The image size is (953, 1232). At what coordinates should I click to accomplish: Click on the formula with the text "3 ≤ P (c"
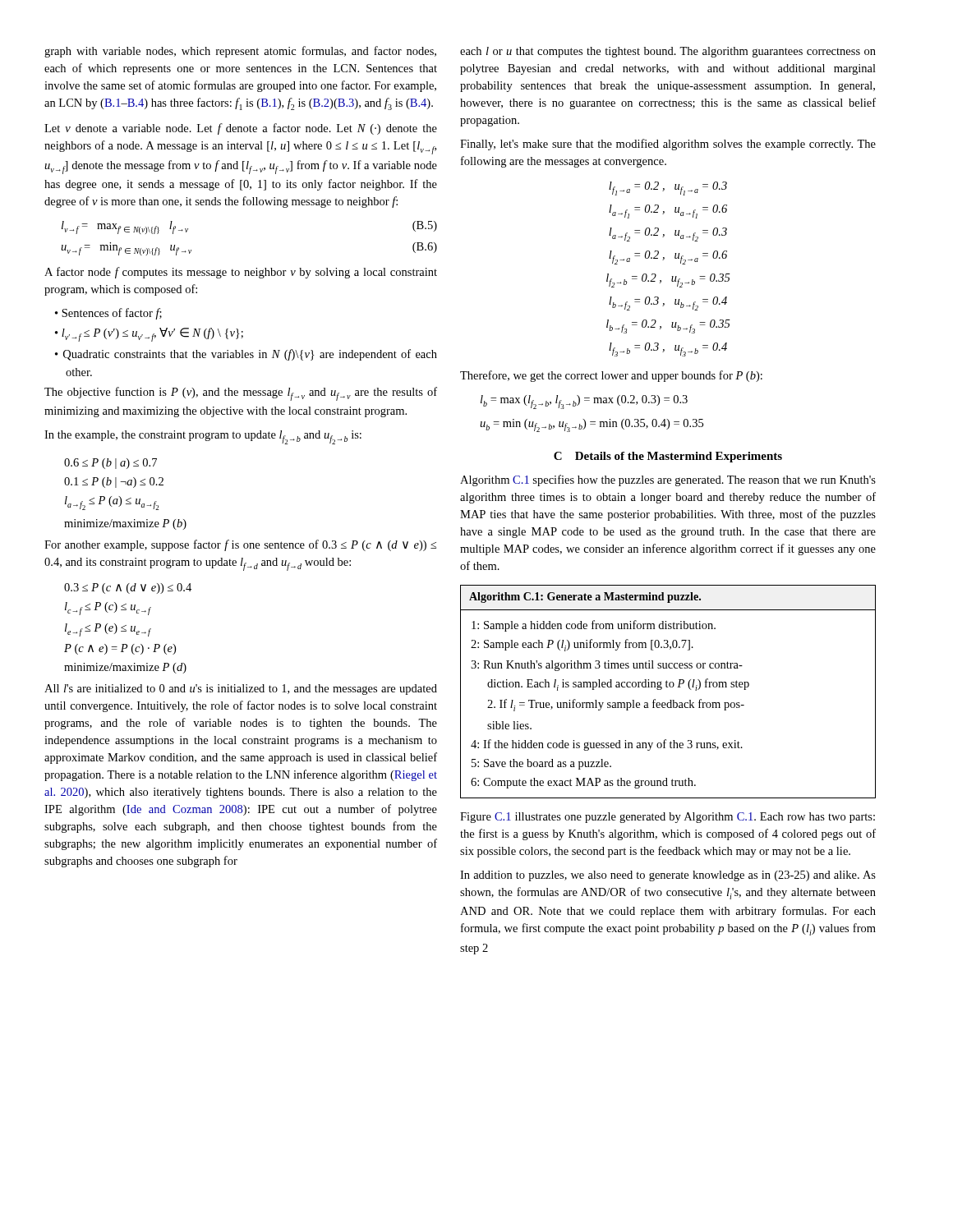coord(128,588)
